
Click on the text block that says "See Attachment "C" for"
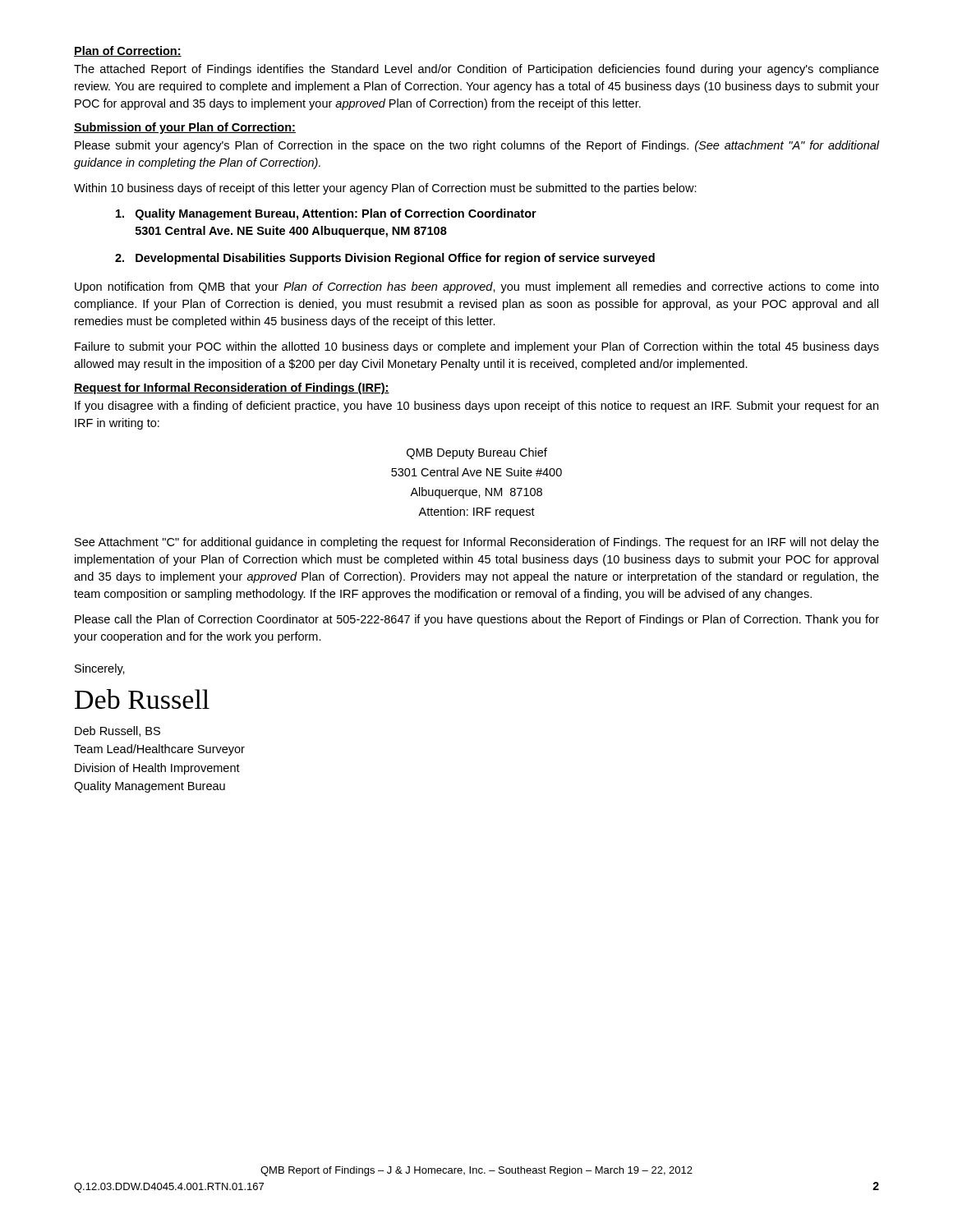476,568
